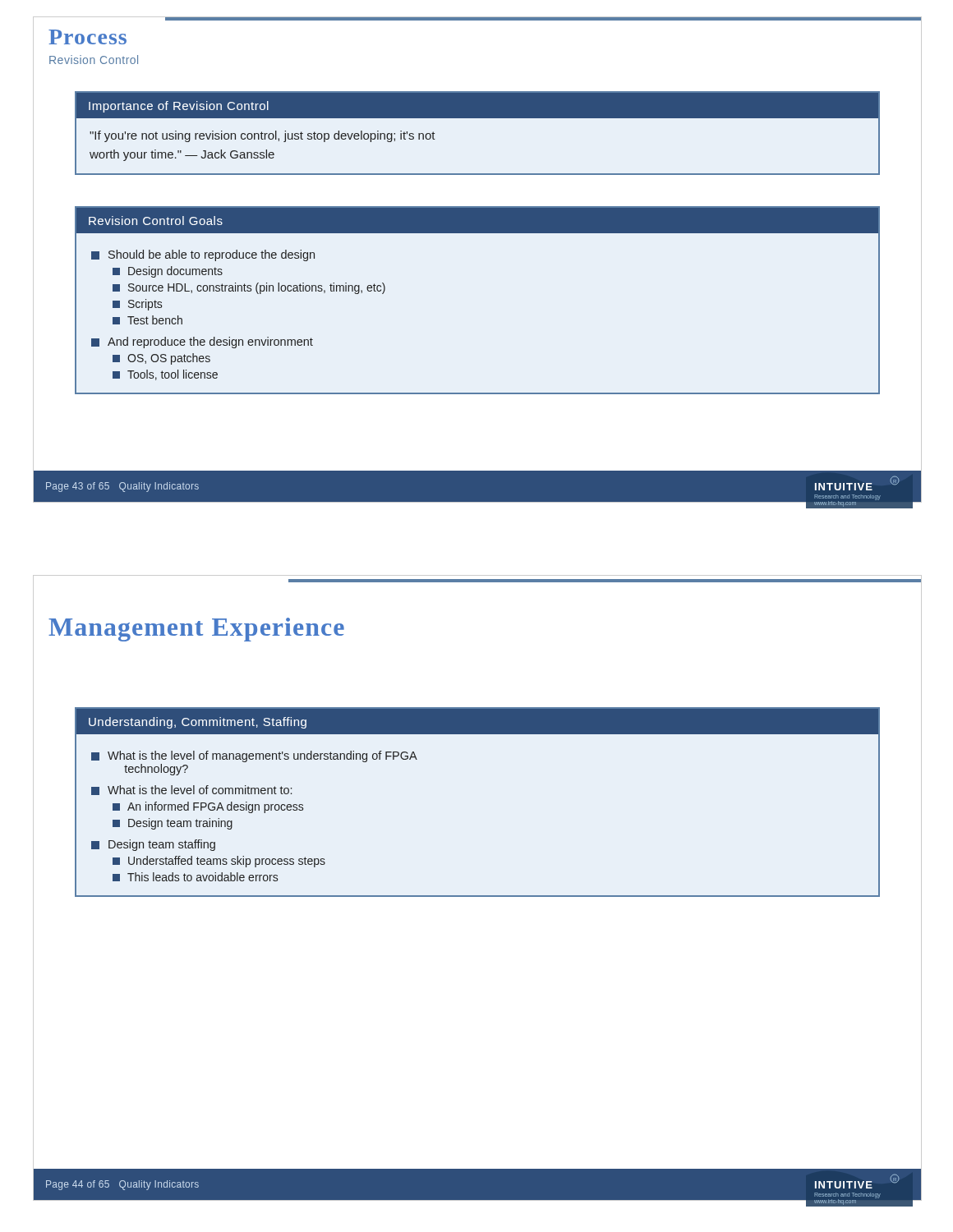Navigate to the region starting "Understanding, Commitment, Staffing"

coord(198,722)
